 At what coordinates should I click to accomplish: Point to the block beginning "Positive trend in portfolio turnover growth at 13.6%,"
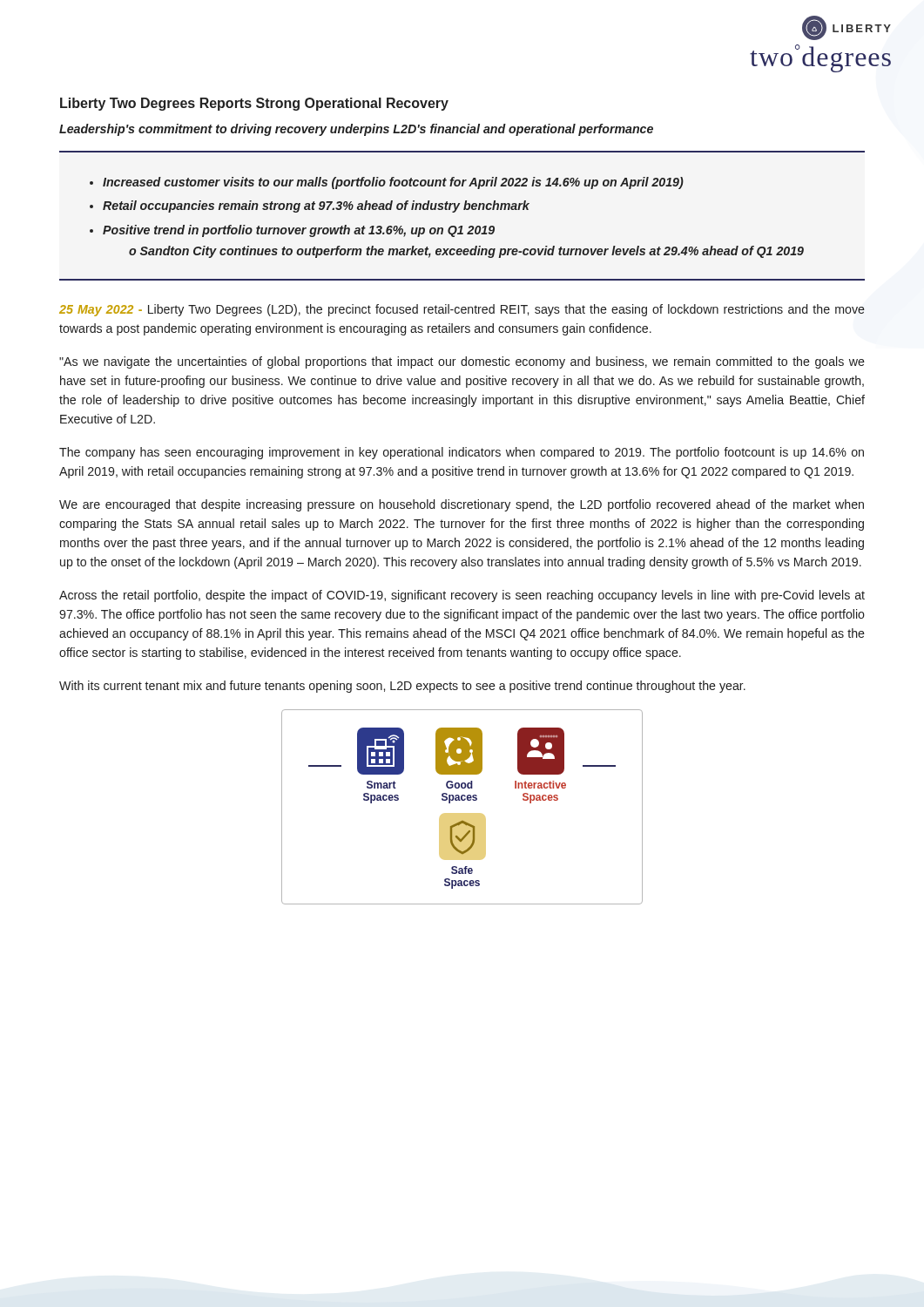[472, 242]
